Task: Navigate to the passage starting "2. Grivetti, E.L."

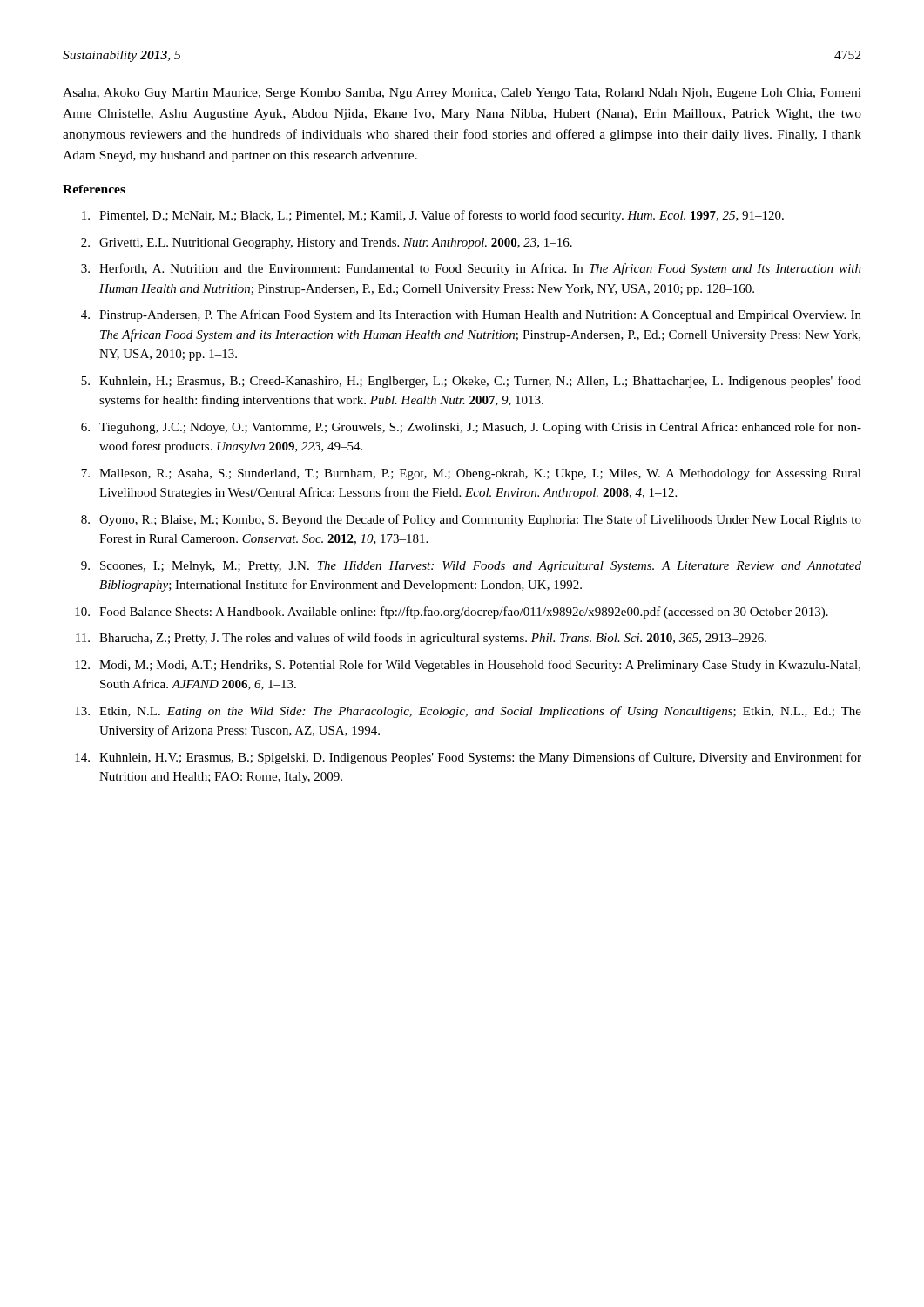Action: (462, 242)
